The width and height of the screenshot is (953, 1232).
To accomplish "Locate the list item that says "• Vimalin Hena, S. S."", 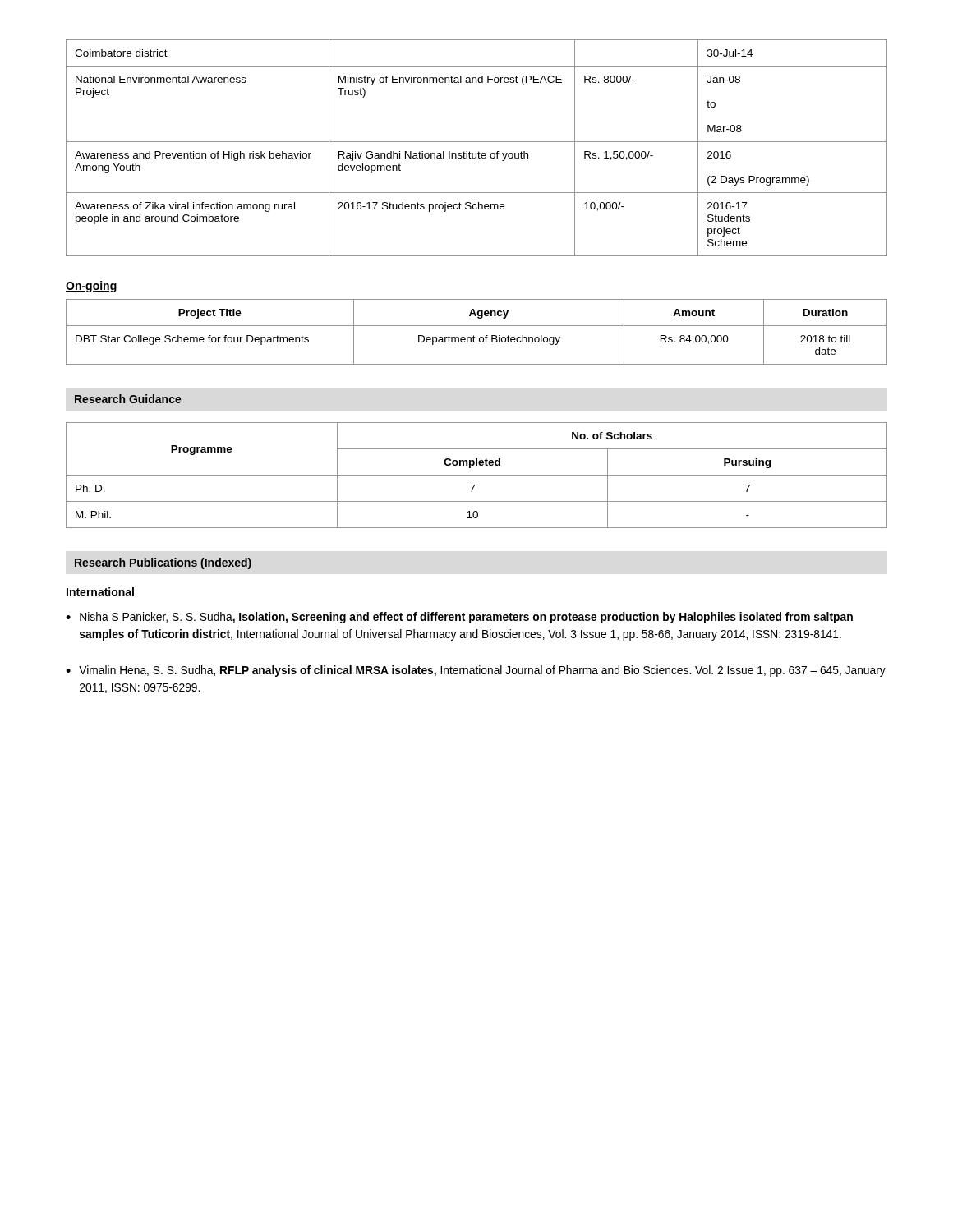I will click(x=476, y=679).
